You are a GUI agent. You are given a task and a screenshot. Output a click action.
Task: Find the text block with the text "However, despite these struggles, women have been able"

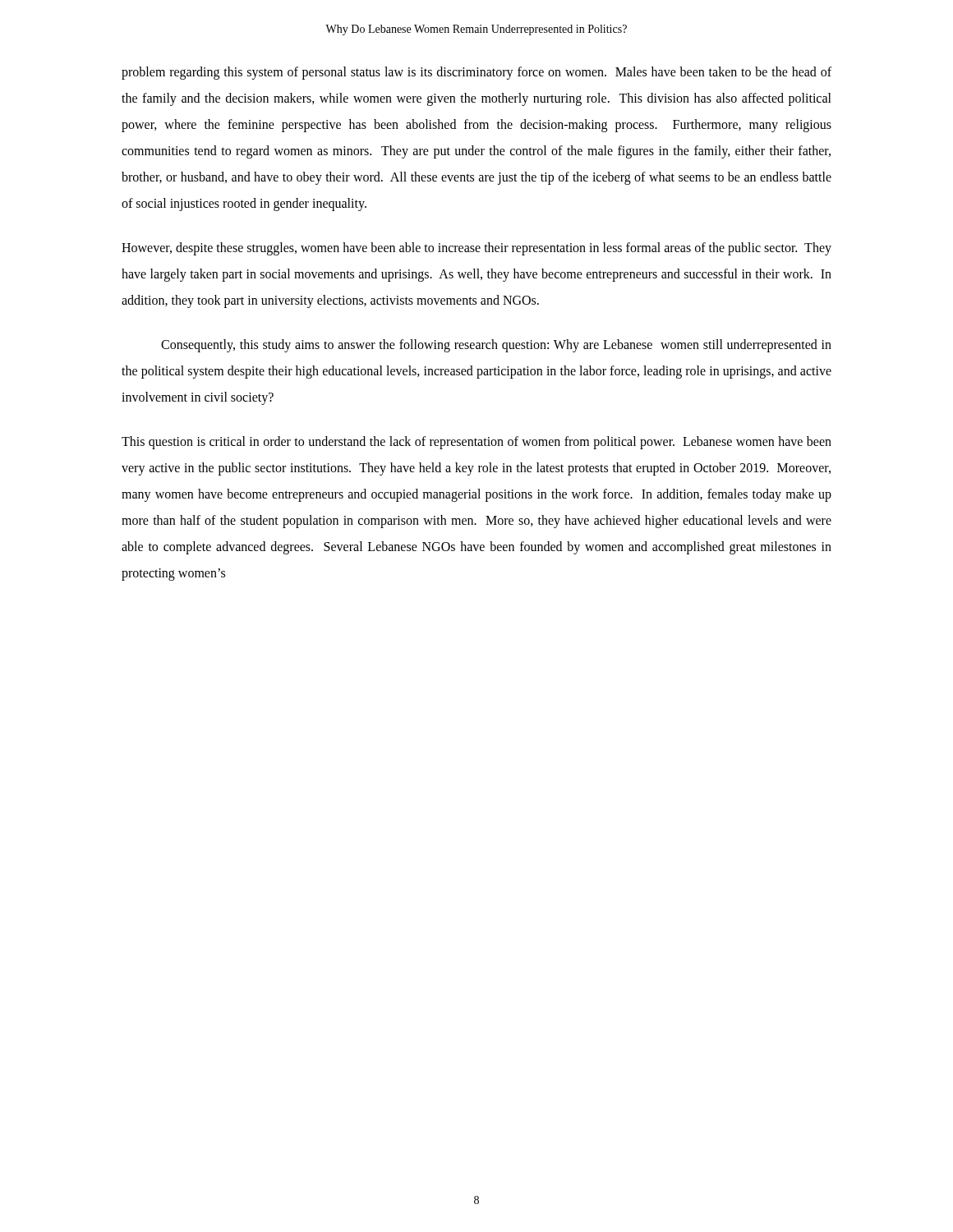[476, 274]
